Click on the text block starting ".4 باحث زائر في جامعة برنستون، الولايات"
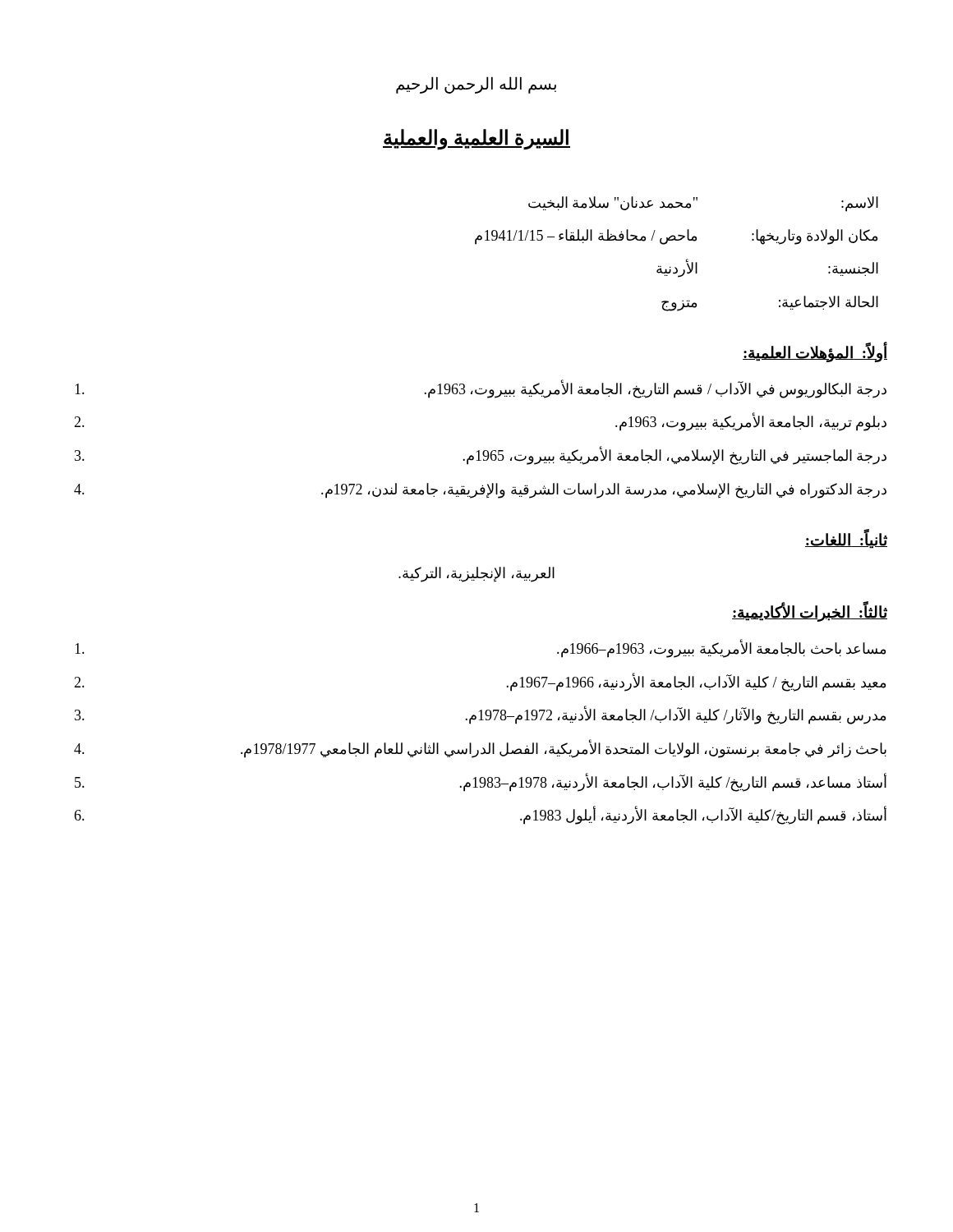 pos(481,749)
